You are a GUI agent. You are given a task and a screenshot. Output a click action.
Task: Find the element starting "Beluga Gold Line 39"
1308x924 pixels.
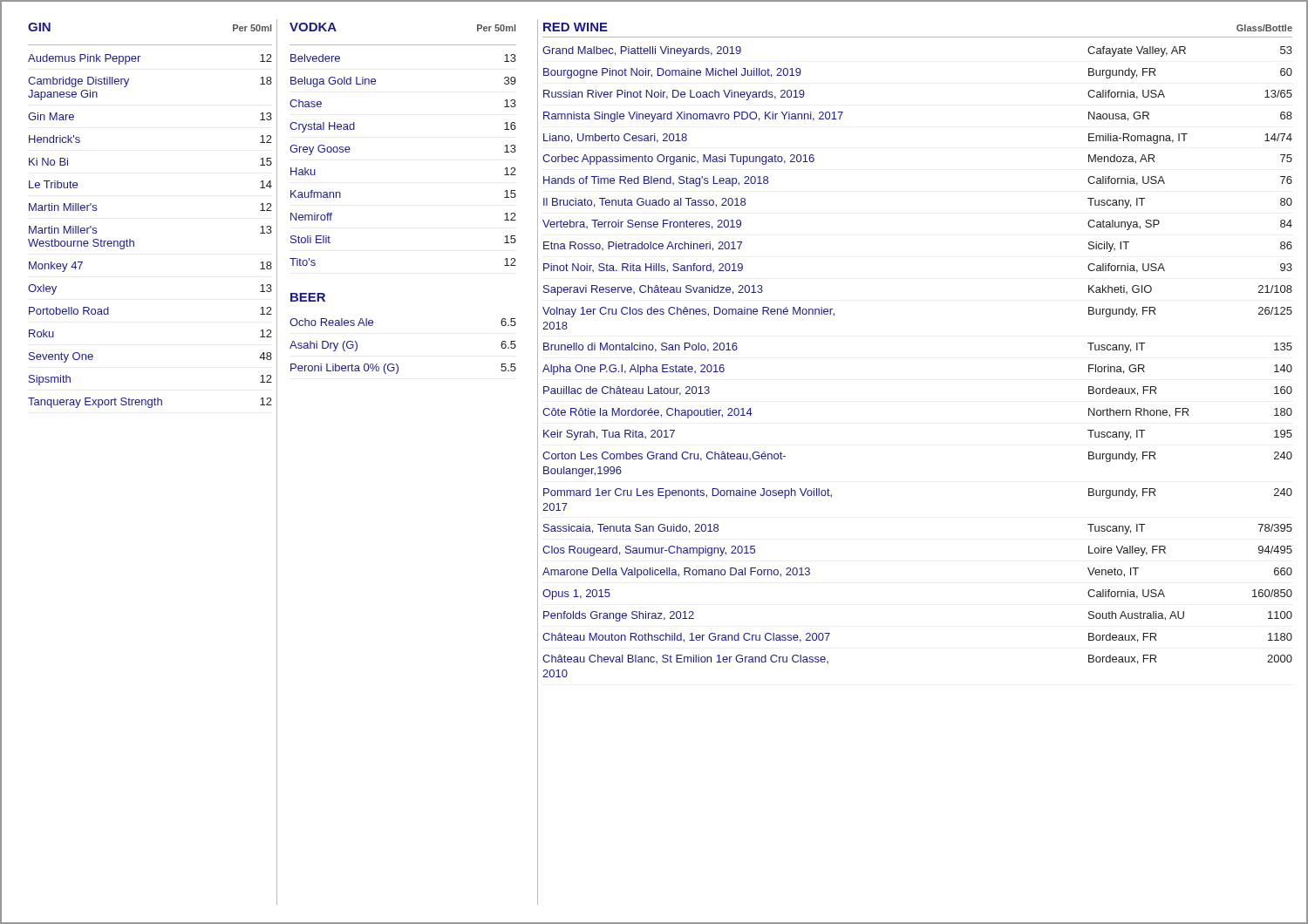(333, 81)
